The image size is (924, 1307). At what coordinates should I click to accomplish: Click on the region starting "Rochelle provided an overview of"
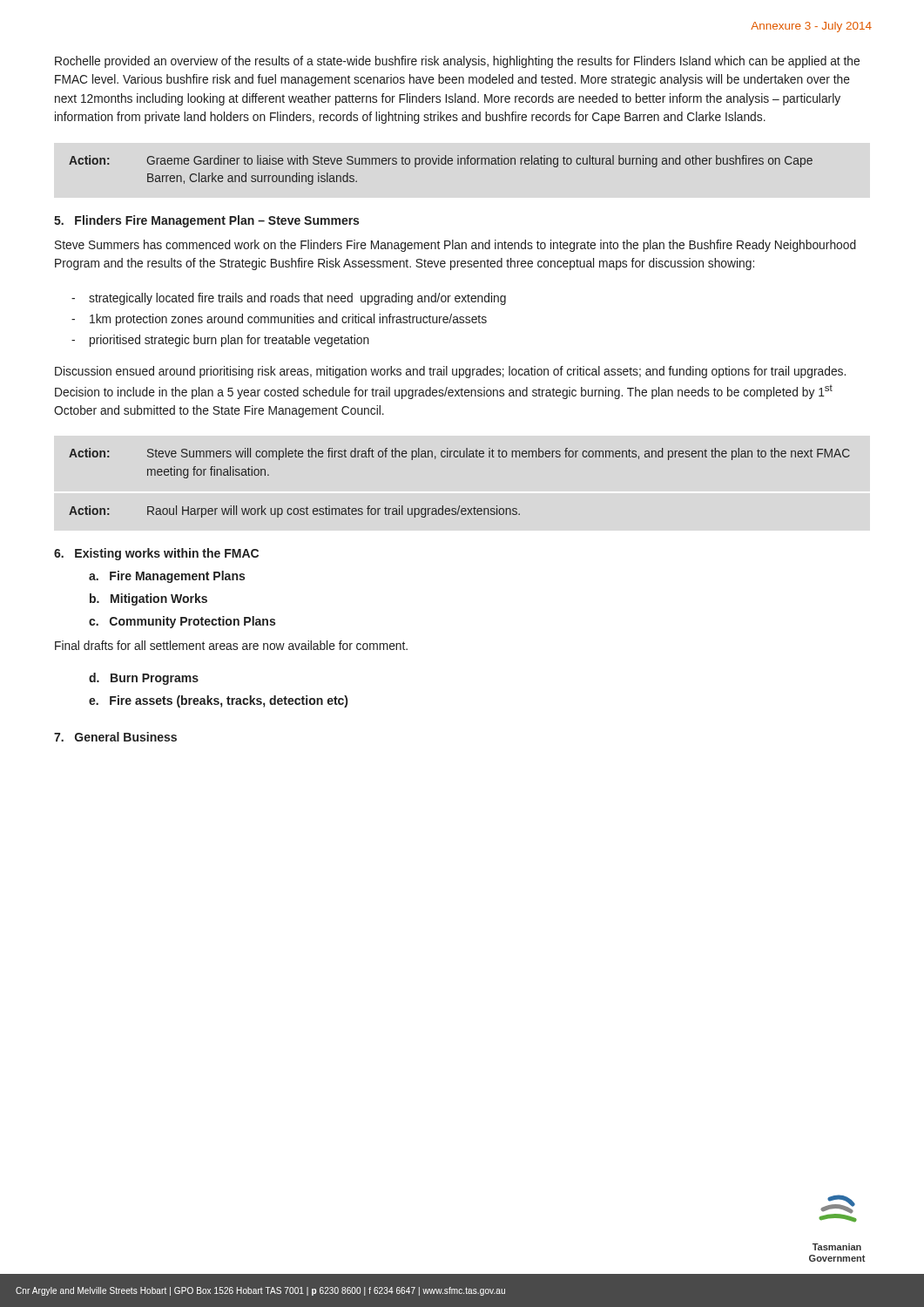(x=457, y=89)
